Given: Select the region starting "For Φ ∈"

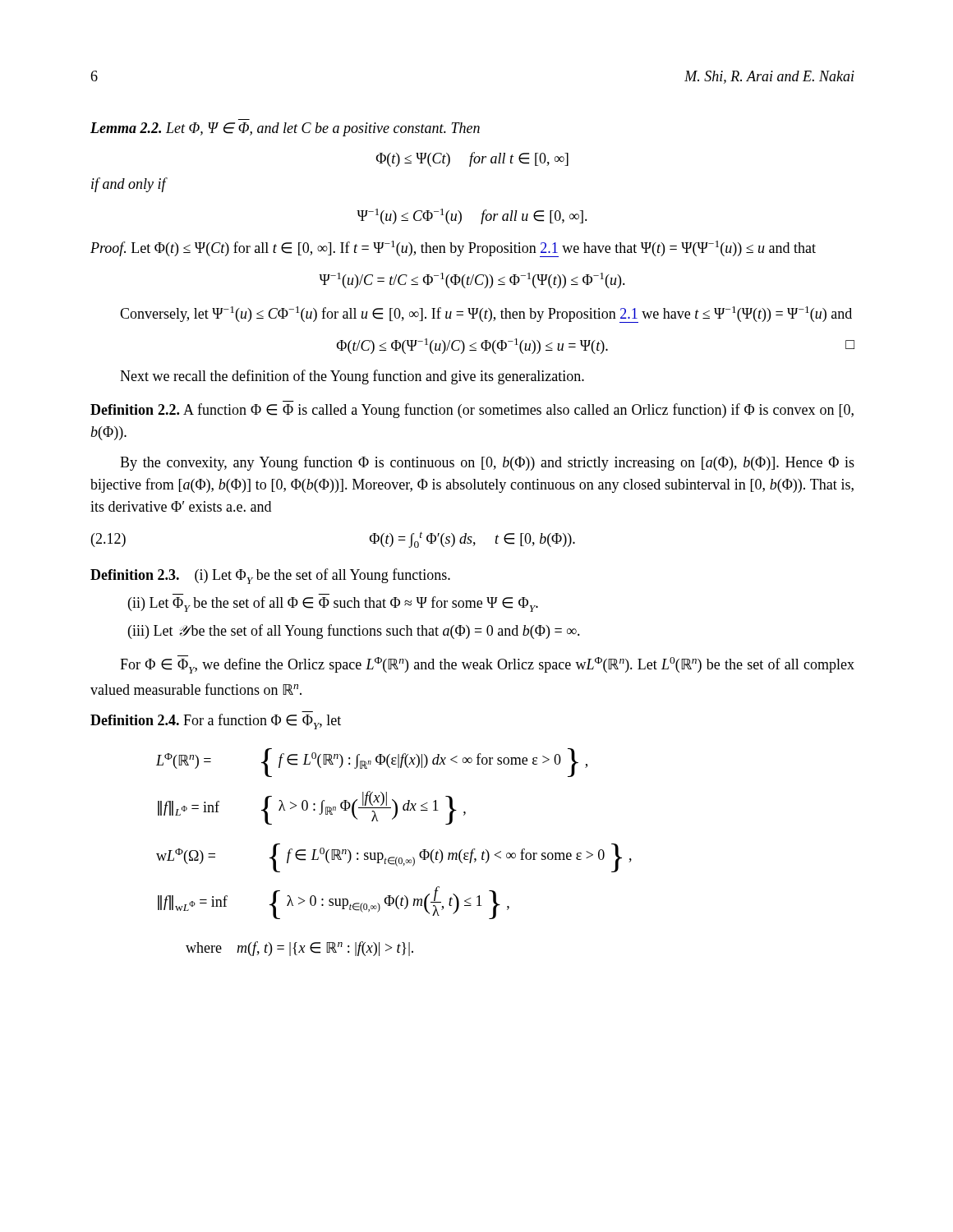Looking at the screenshot, I should pyautogui.click(x=472, y=677).
